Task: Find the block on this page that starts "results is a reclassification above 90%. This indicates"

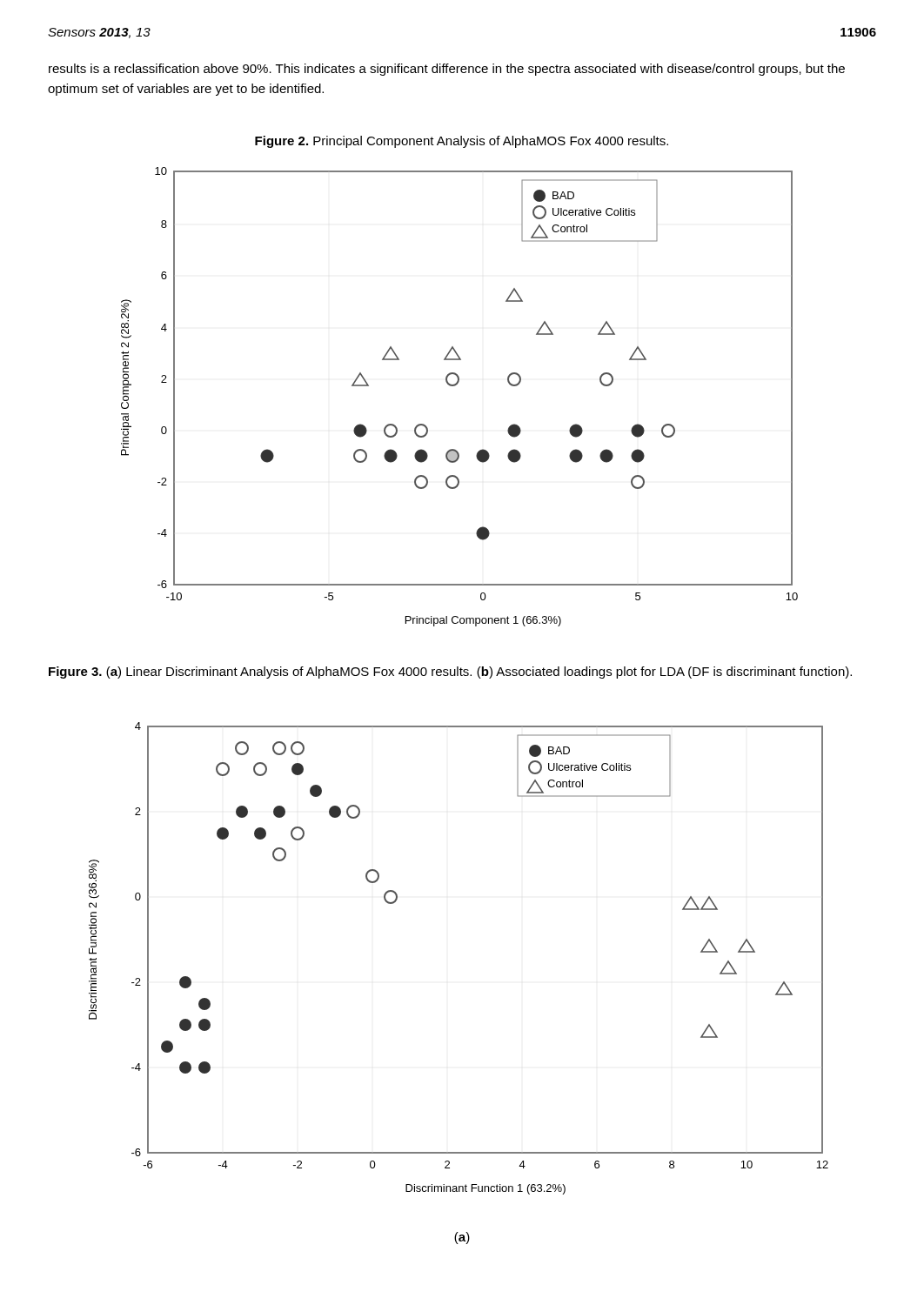Action: 447,78
